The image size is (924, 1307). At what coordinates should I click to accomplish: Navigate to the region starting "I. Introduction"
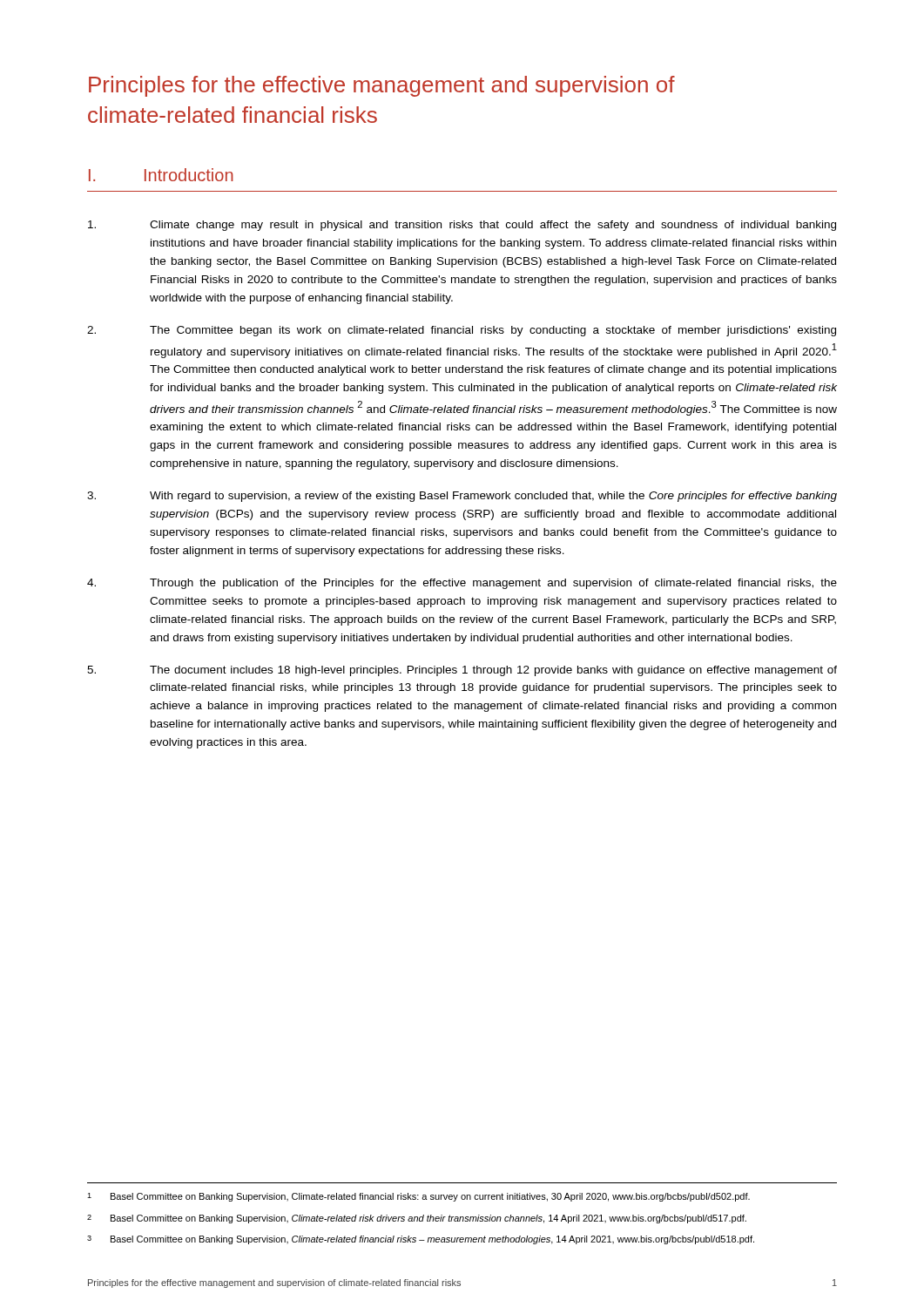point(160,176)
